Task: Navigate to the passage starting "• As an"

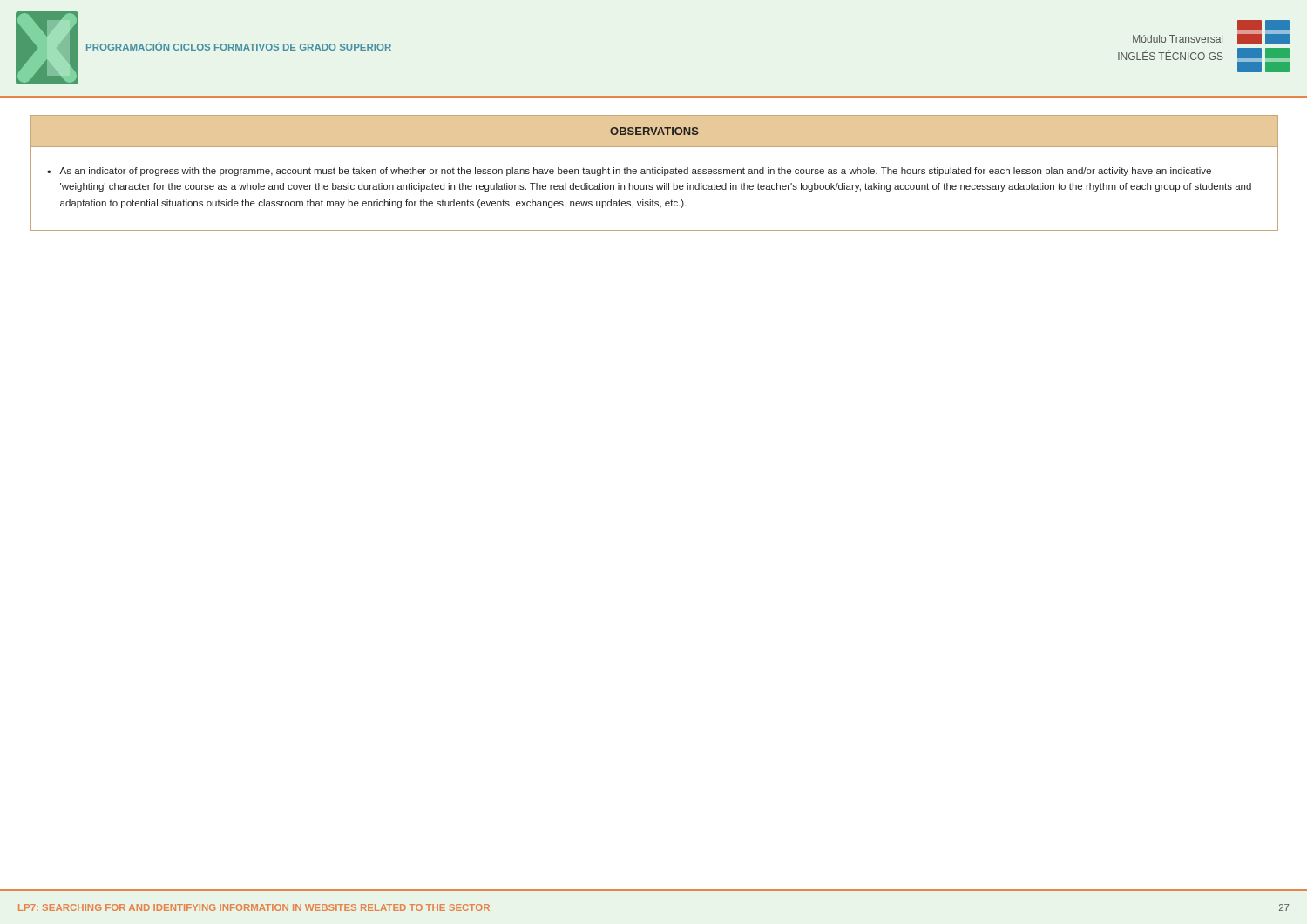Action: click(653, 187)
